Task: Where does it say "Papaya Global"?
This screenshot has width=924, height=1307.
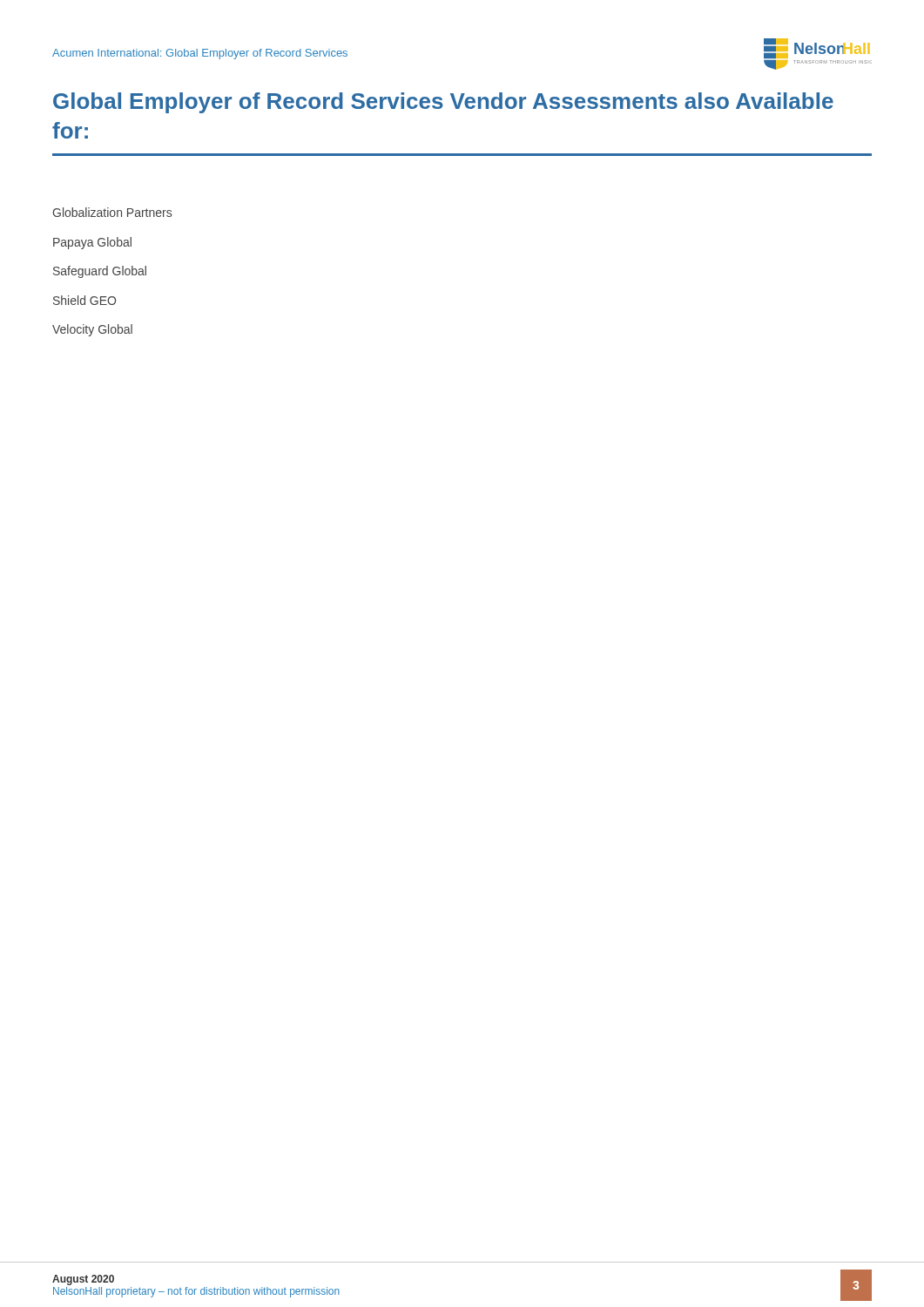Action: coord(92,242)
